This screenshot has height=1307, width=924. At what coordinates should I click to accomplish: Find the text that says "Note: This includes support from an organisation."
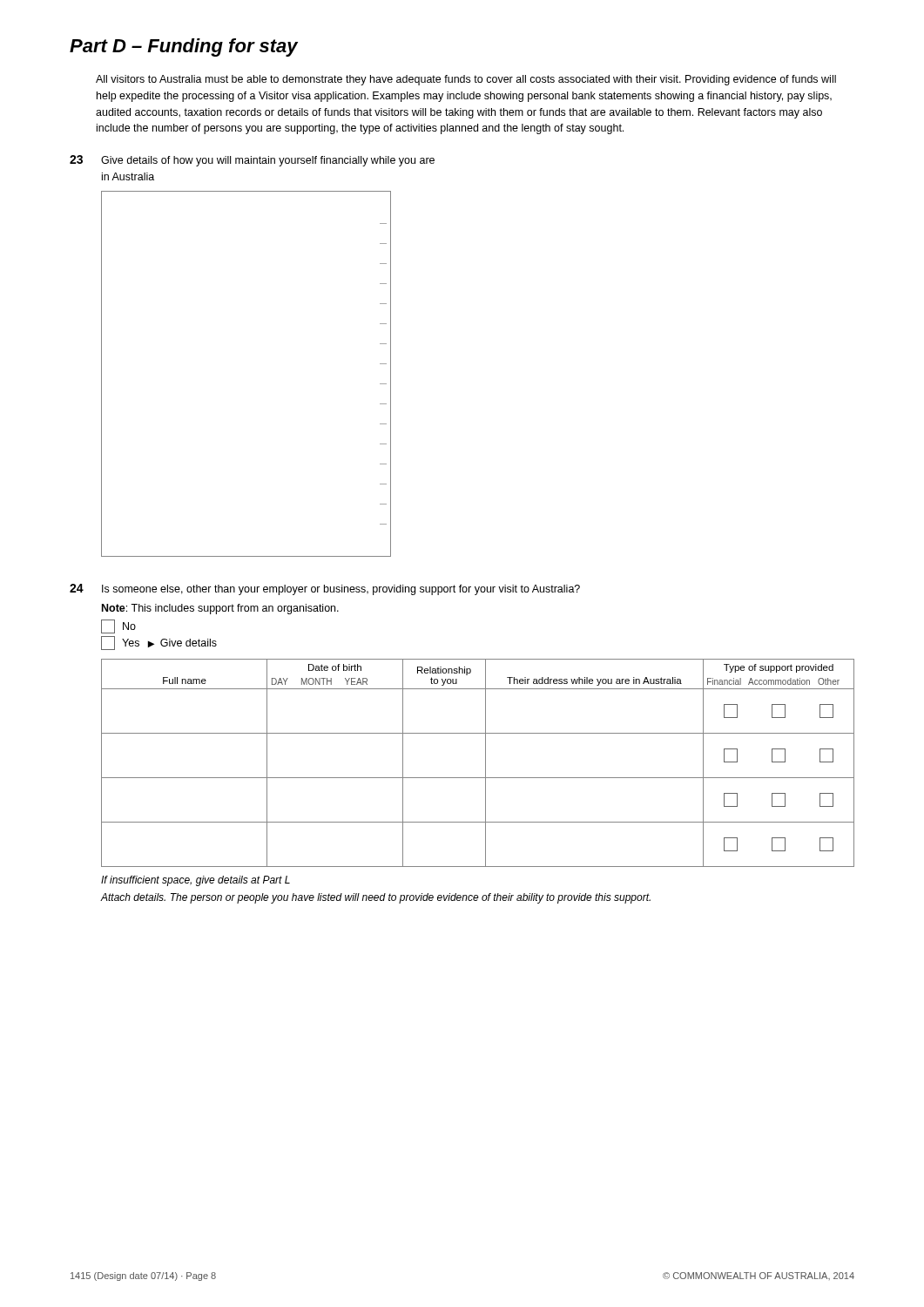220,608
